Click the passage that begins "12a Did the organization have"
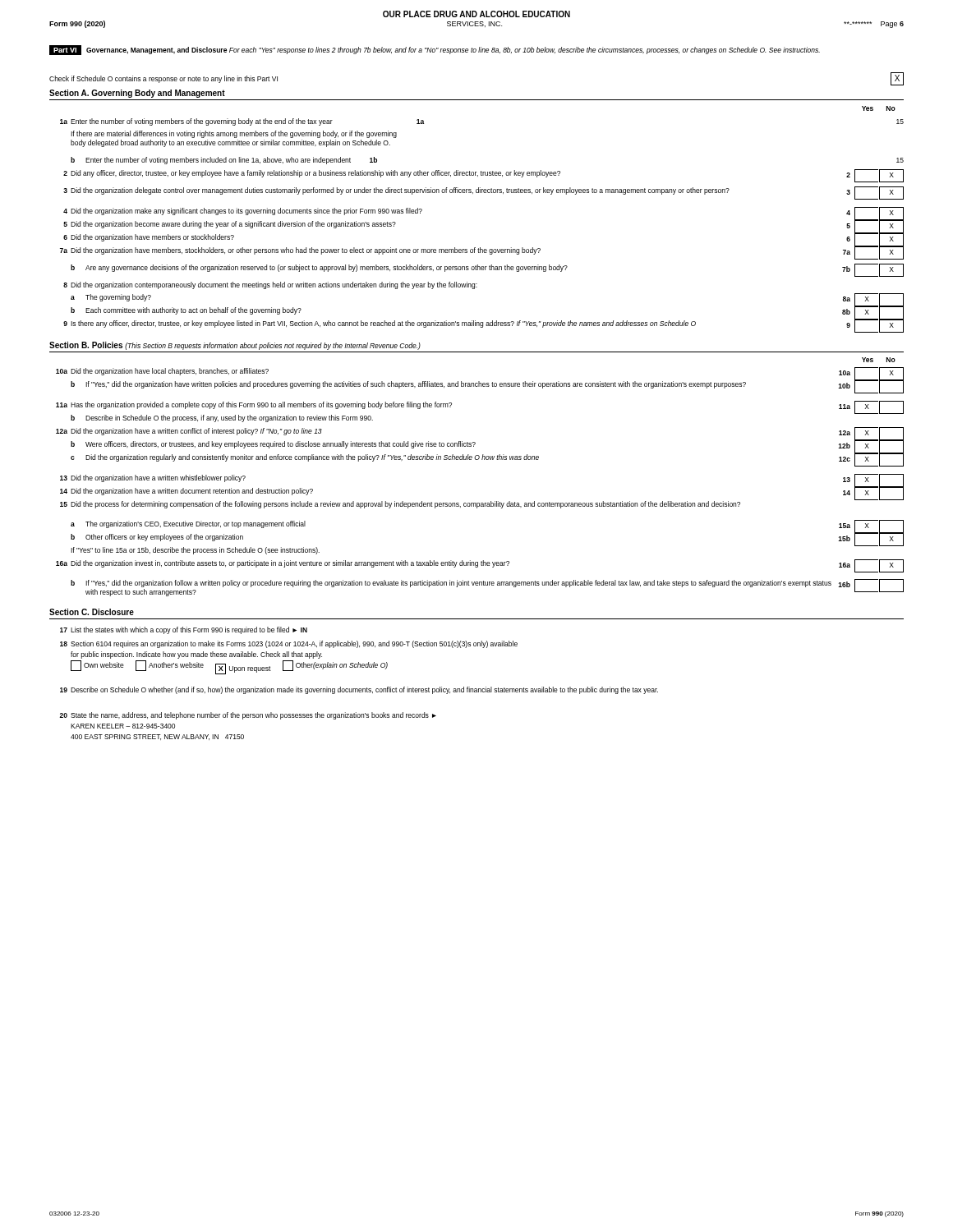Viewport: 953px width, 1232px height. (x=476, y=434)
